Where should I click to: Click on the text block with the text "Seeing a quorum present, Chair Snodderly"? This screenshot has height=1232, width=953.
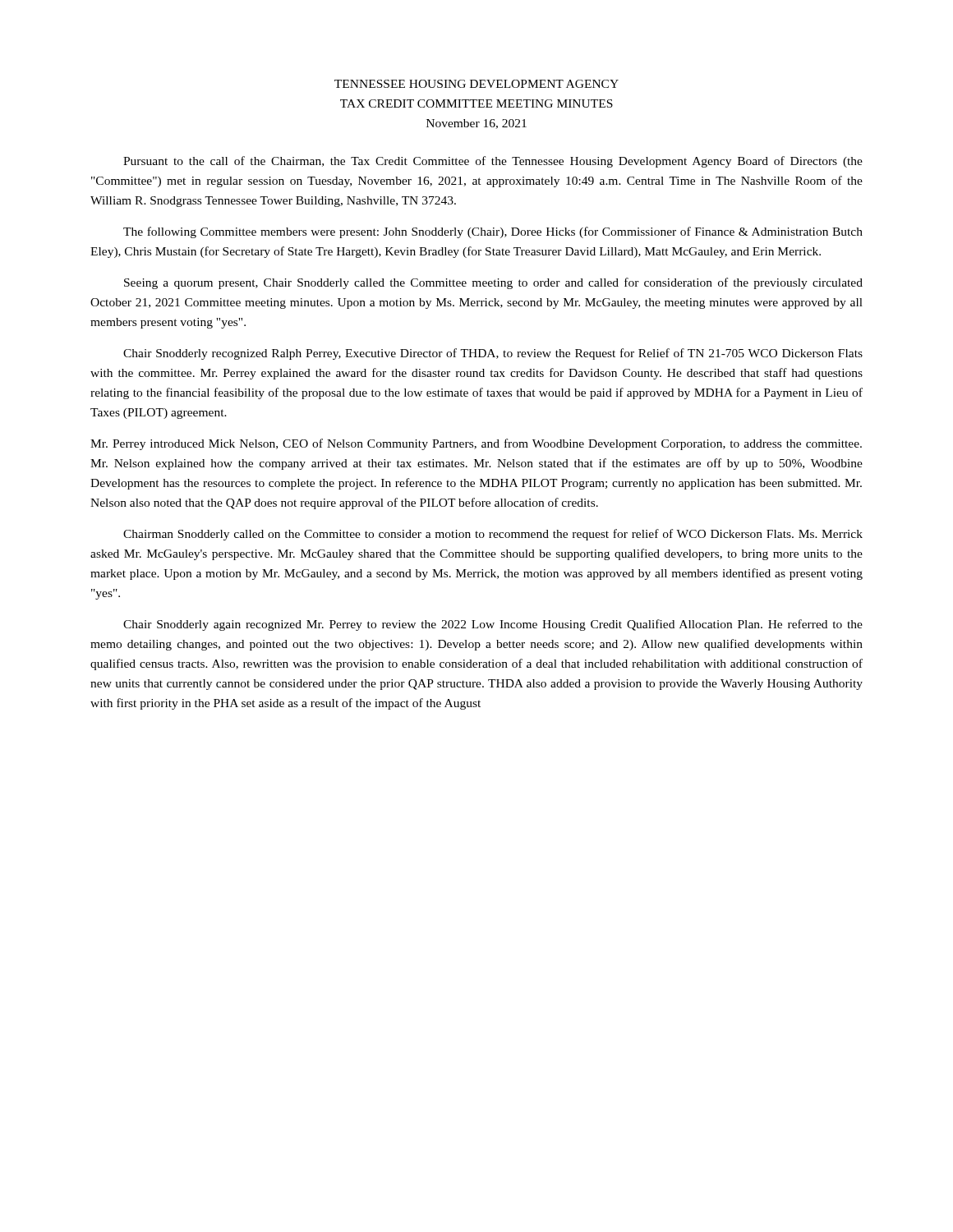click(x=476, y=302)
